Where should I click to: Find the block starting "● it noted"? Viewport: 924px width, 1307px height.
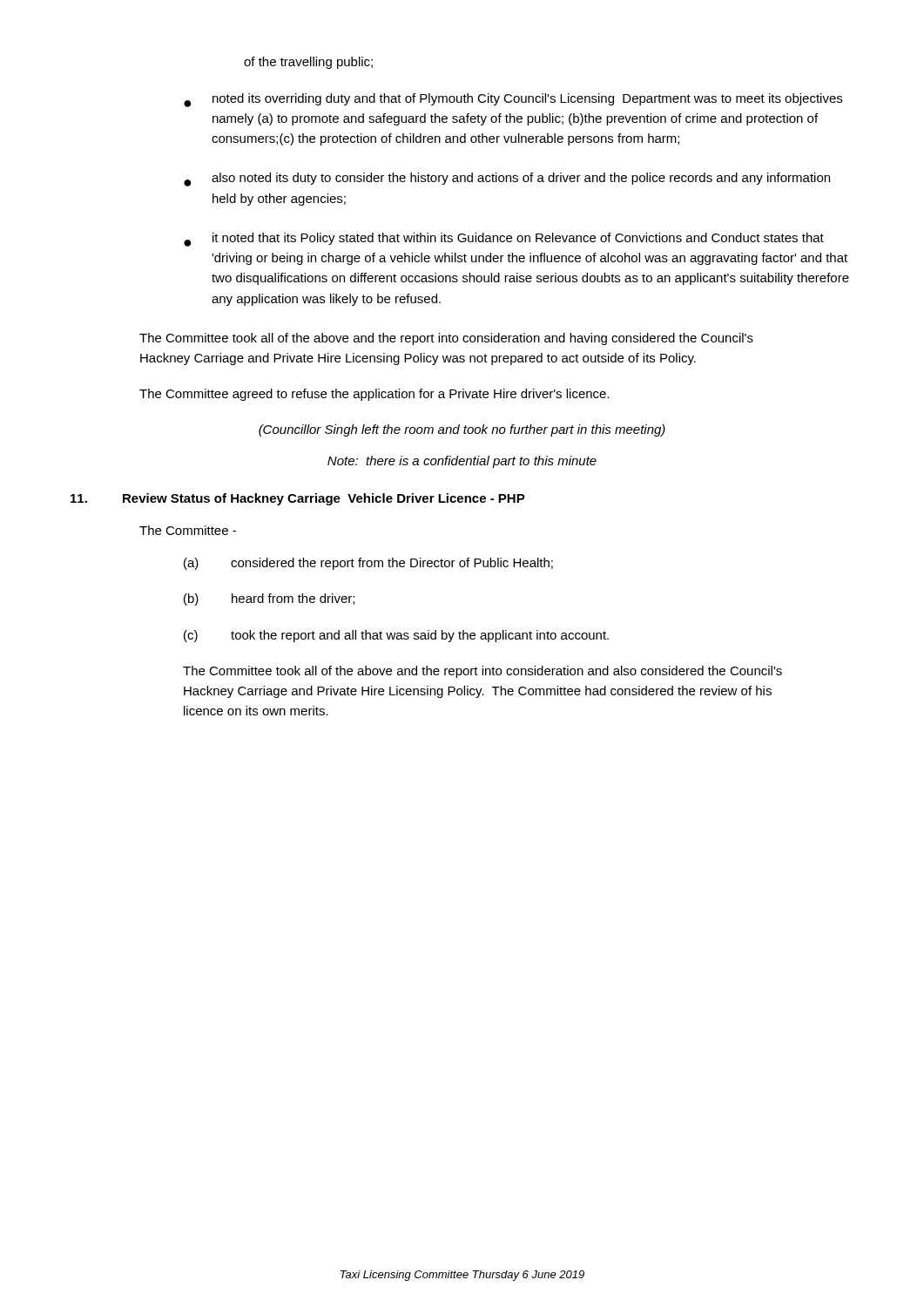coord(519,268)
